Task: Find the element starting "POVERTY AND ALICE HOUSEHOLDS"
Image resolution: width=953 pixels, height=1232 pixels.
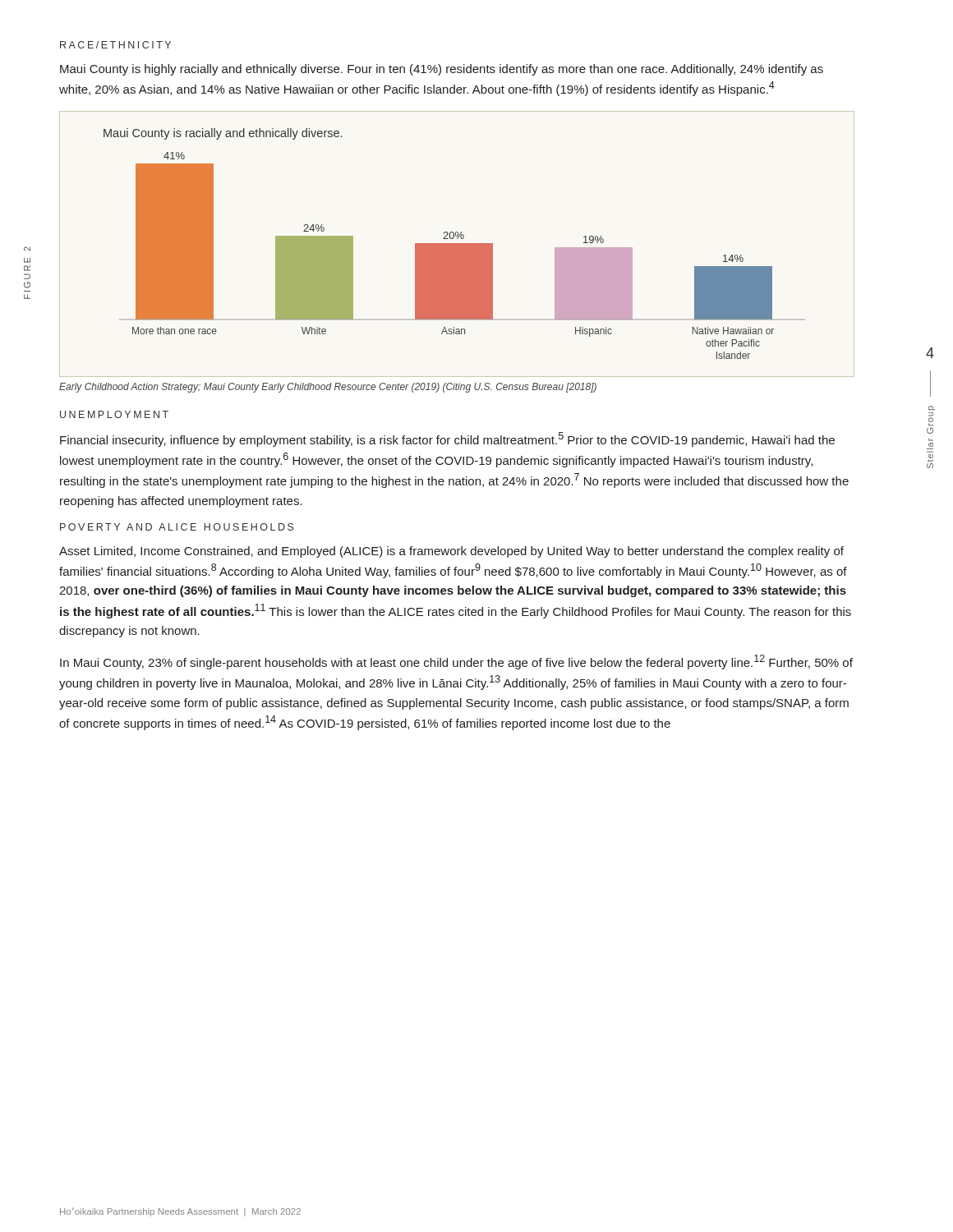Action: tap(178, 527)
